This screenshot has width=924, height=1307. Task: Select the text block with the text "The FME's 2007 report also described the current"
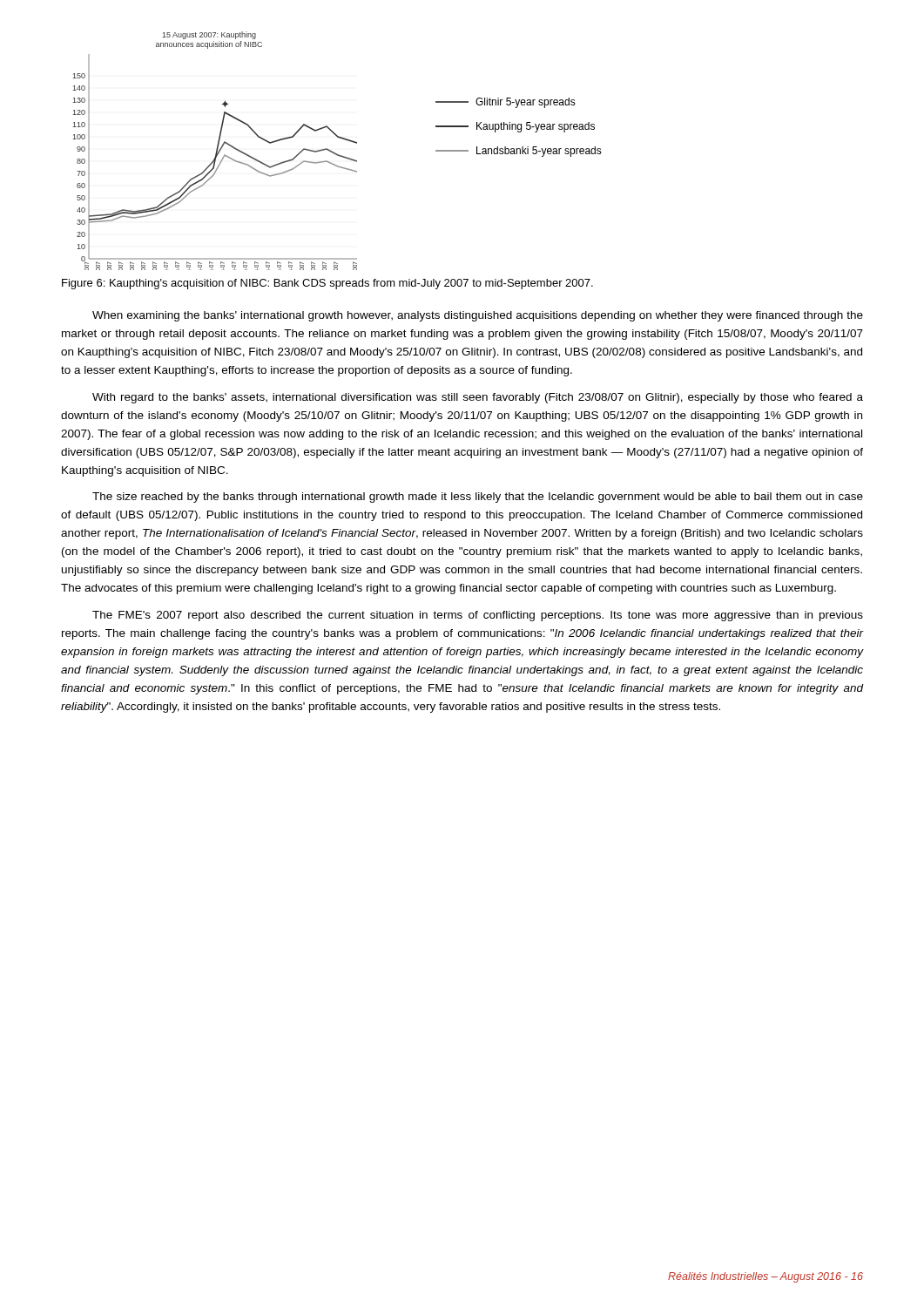point(462,661)
